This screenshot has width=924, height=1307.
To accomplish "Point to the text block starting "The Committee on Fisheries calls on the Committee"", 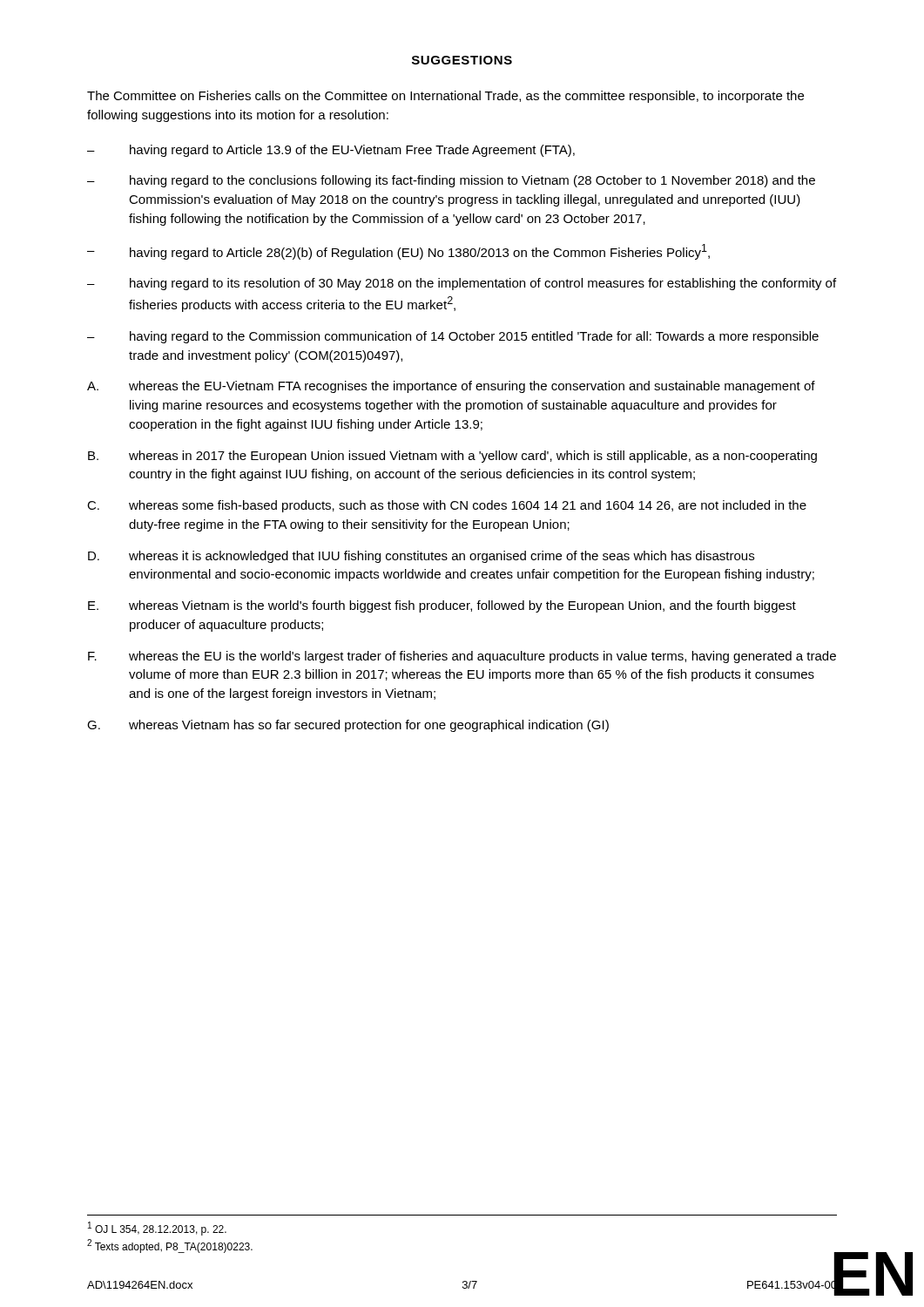I will tap(446, 105).
